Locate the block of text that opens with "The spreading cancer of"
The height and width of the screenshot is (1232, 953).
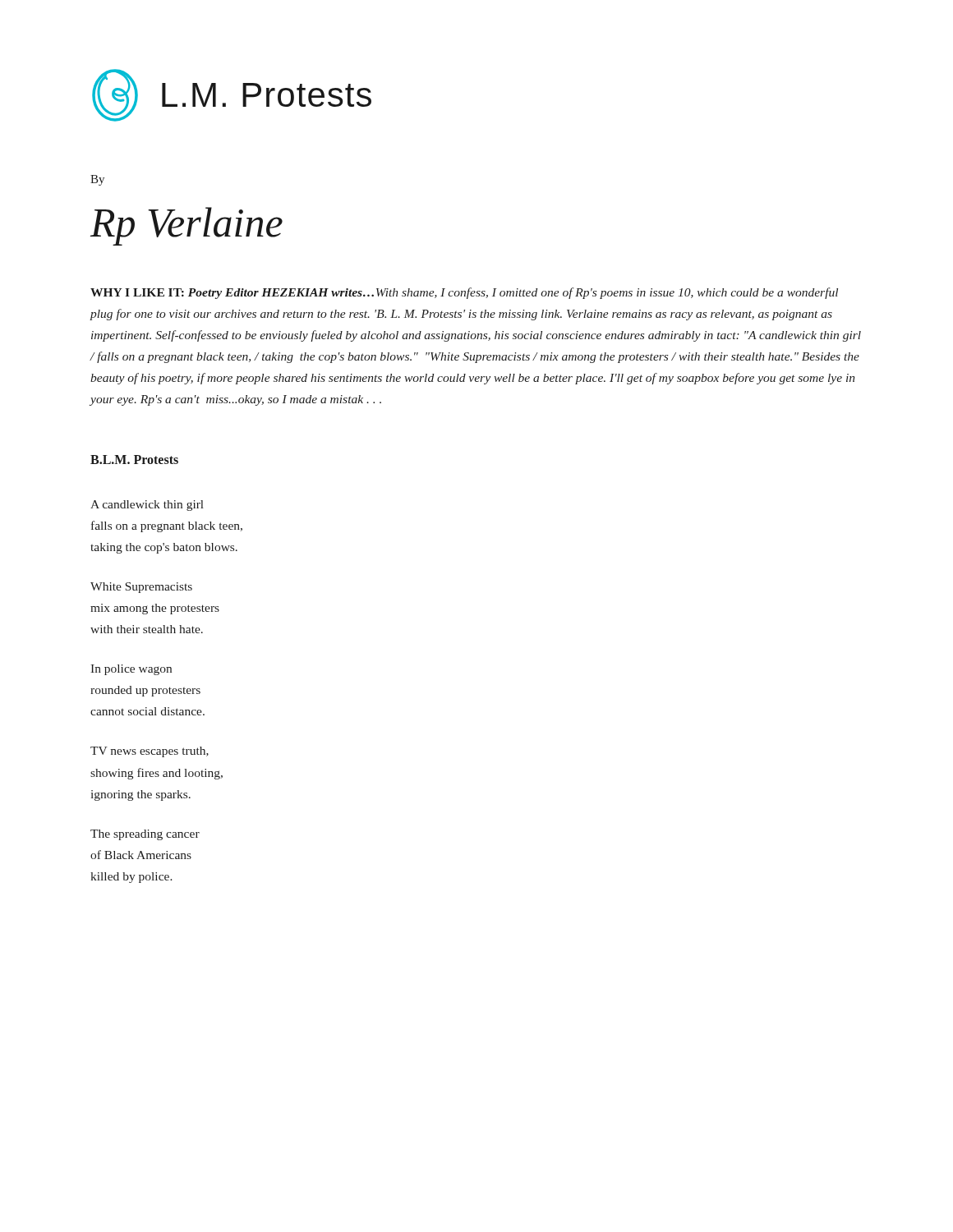tap(145, 854)
